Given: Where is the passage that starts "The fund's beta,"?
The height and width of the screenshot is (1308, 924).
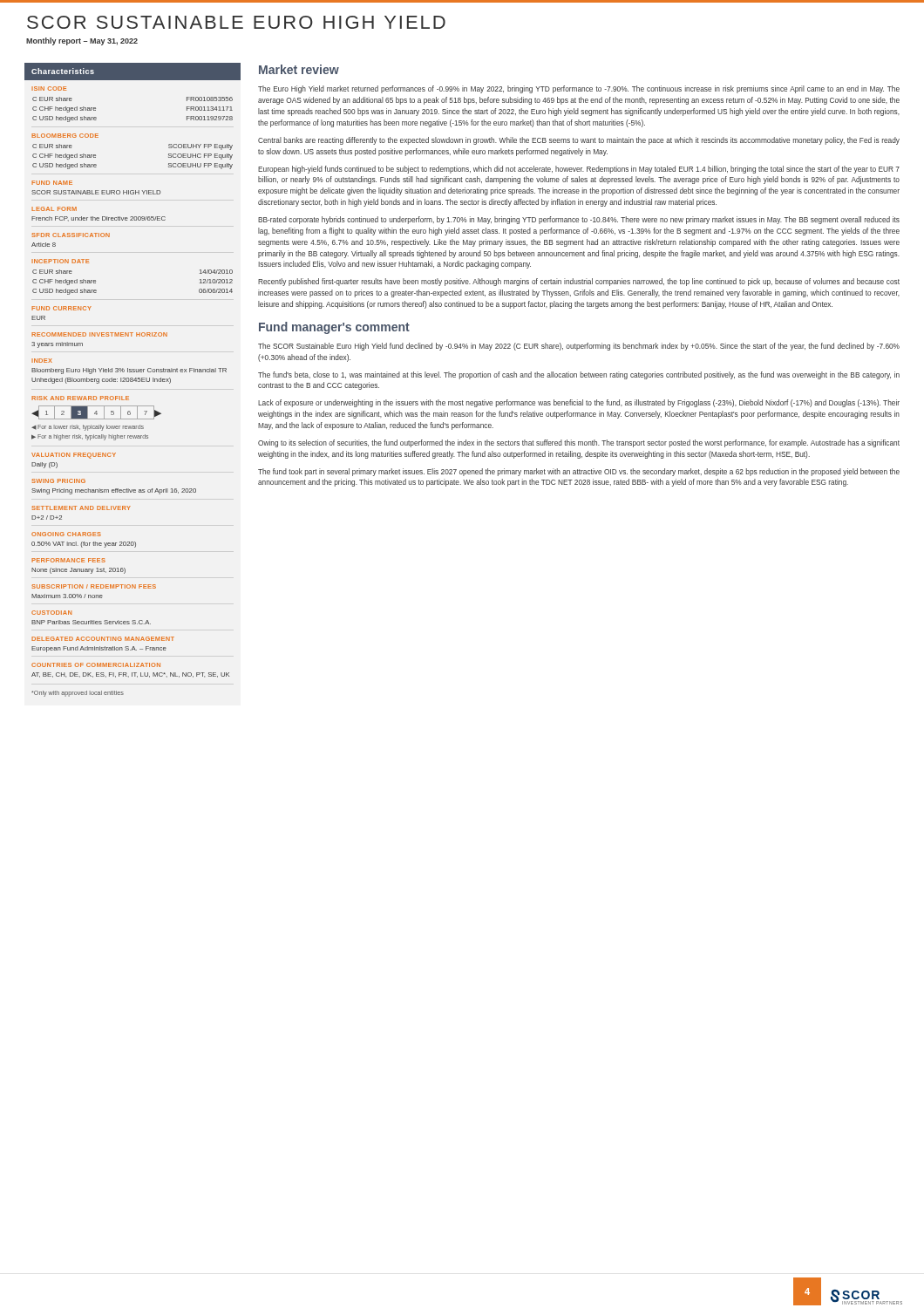Looking at the screenshot, I should pyautogui.click(x=579, y=380).
